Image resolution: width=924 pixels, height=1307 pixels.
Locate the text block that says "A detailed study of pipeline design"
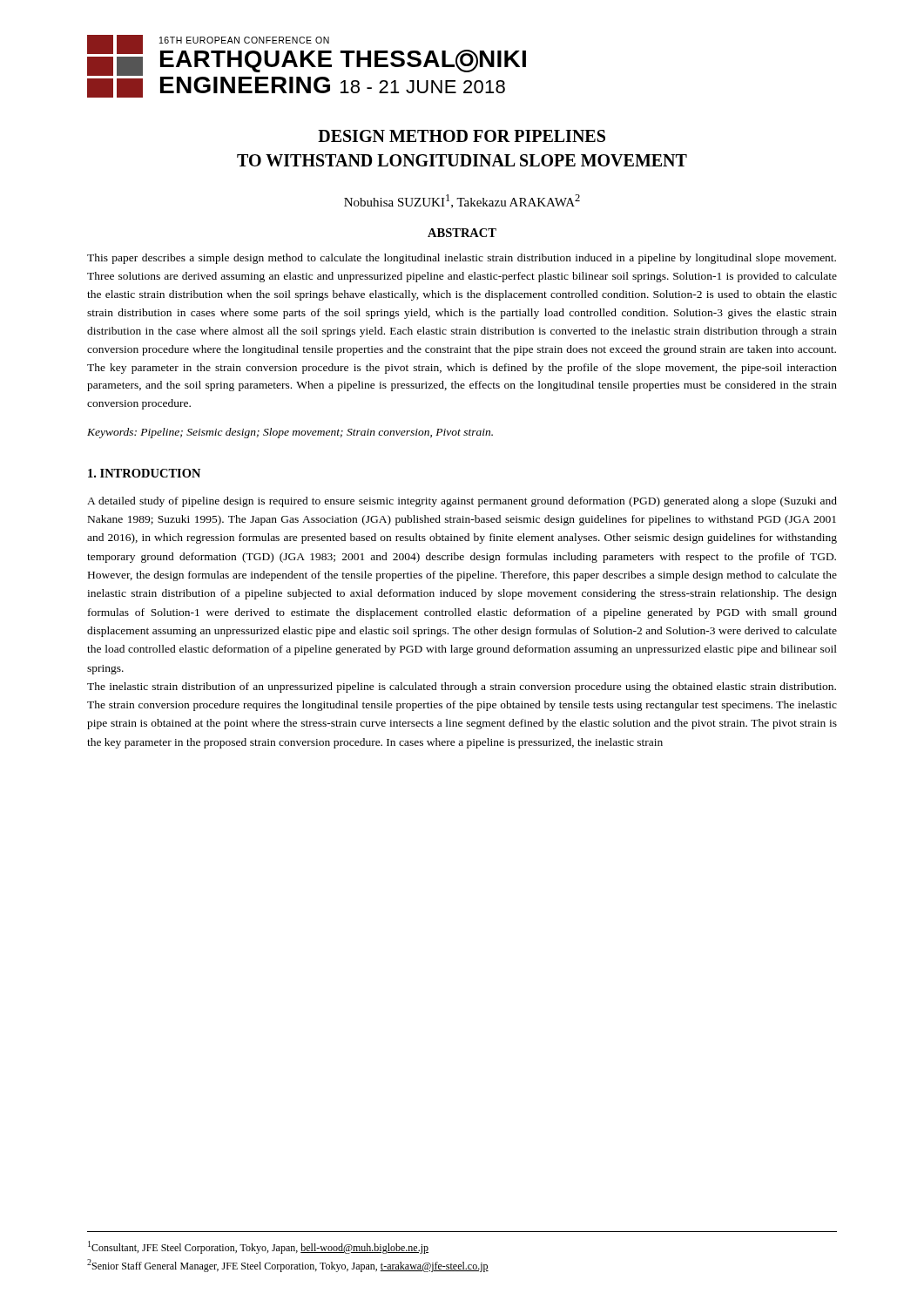pyautogui.click(x=462, y=621)
